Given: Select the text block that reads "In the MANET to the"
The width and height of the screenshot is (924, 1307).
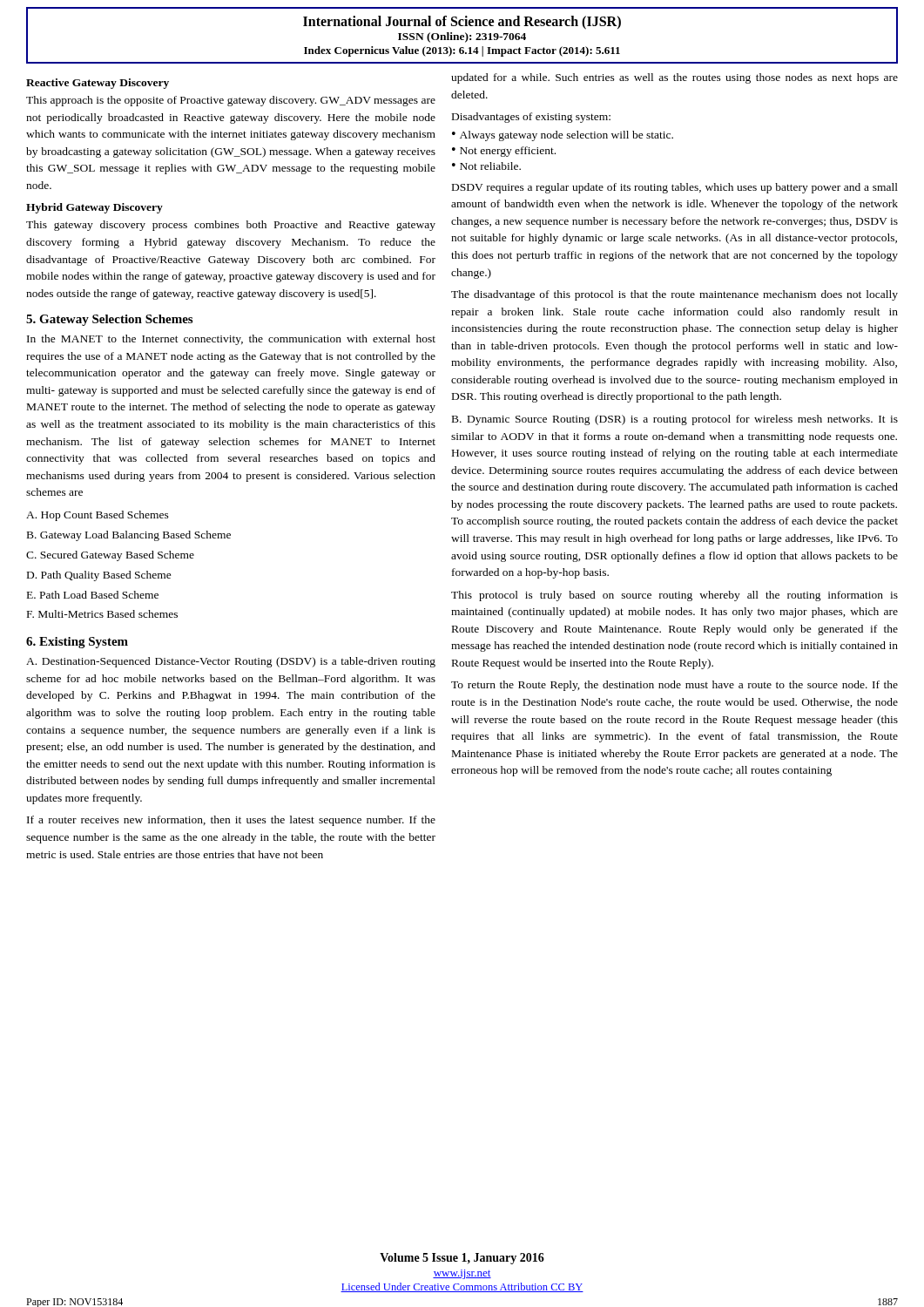Looking at the screenshot, I should [231, 416].
